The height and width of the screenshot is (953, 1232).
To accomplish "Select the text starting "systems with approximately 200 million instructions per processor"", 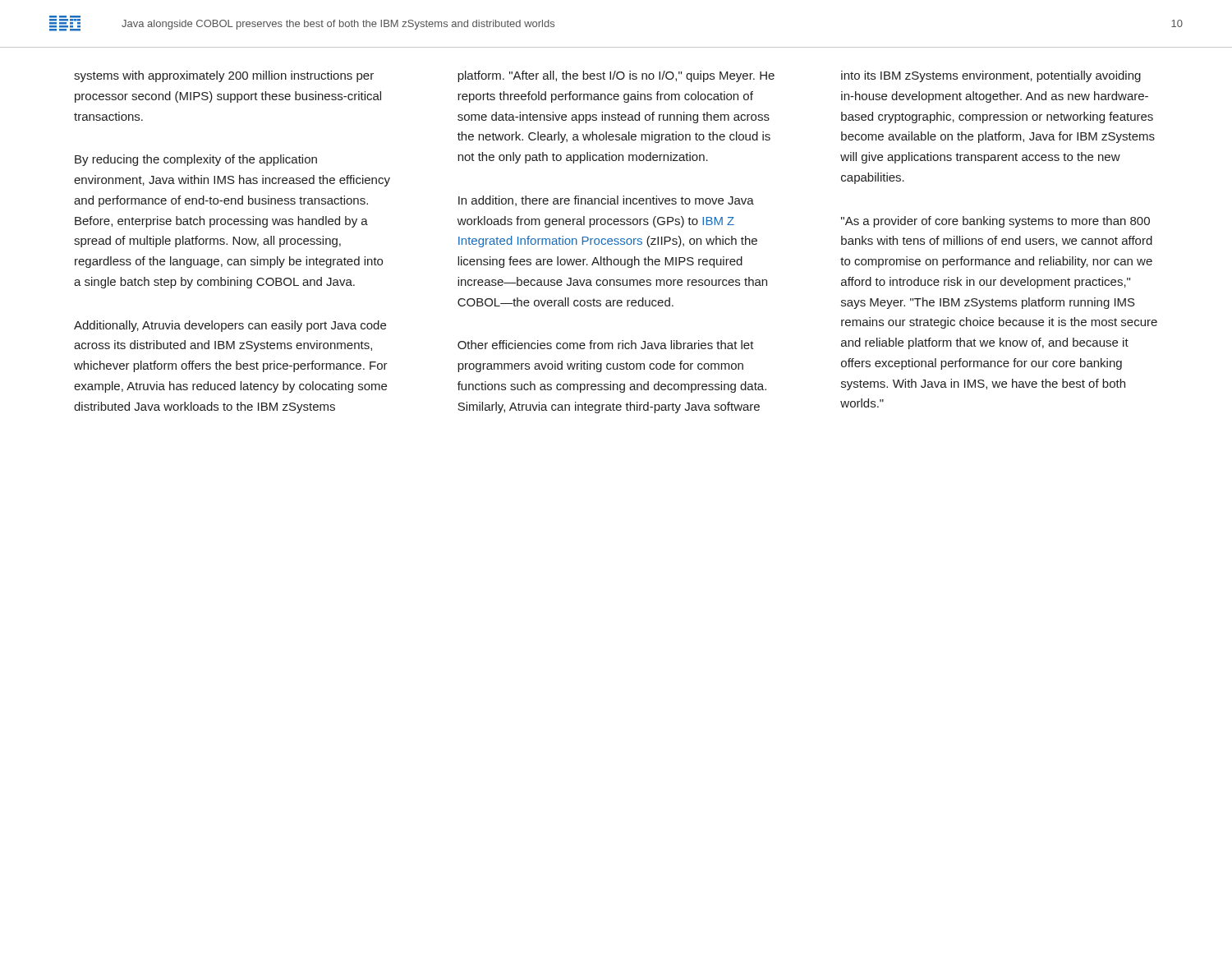I will (233, 96).
